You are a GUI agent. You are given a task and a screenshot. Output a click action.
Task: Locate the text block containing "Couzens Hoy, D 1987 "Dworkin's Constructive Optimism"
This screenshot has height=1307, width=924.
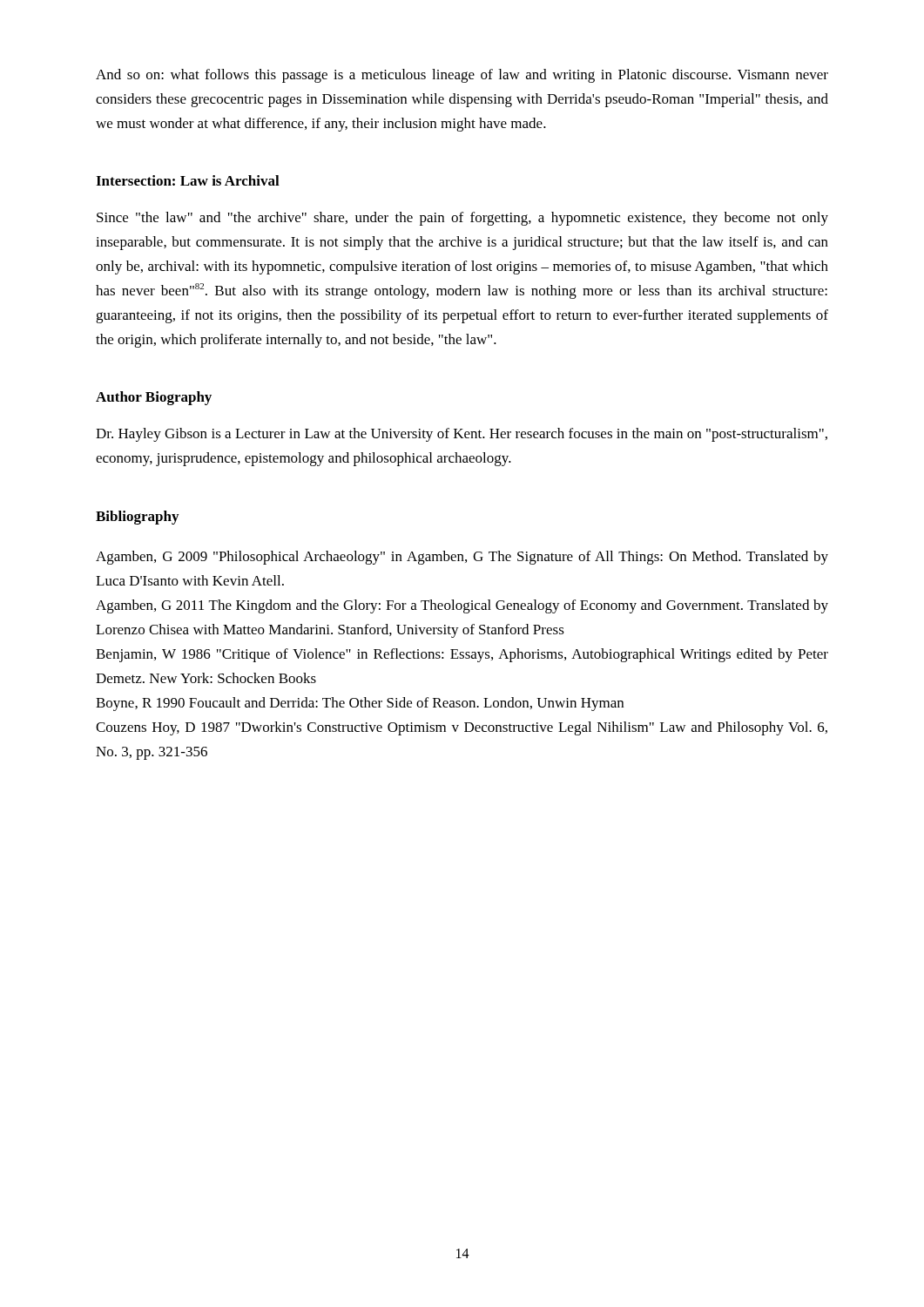462,740
